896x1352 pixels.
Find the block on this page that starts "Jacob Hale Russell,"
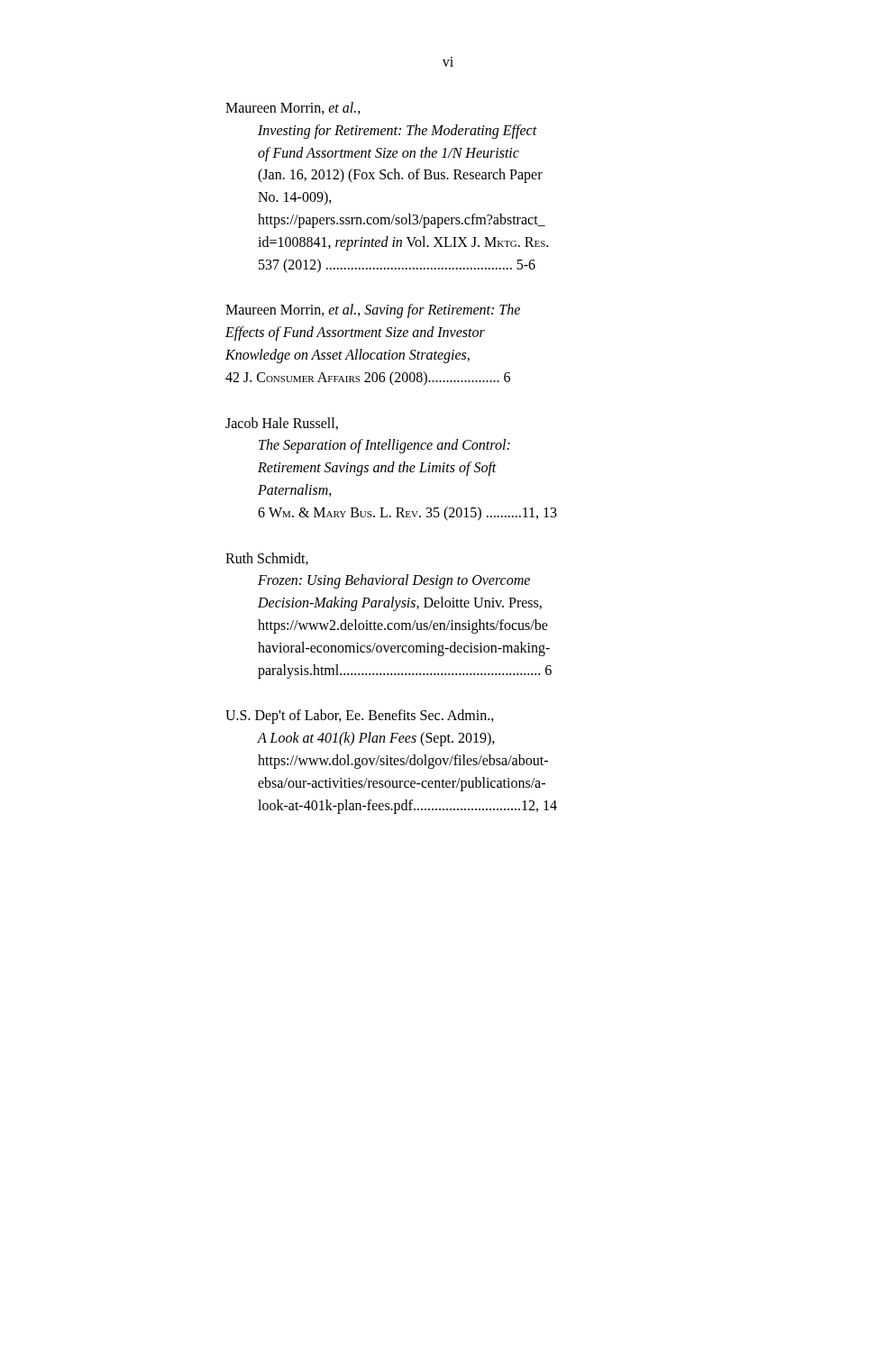(x=457, y=470)
